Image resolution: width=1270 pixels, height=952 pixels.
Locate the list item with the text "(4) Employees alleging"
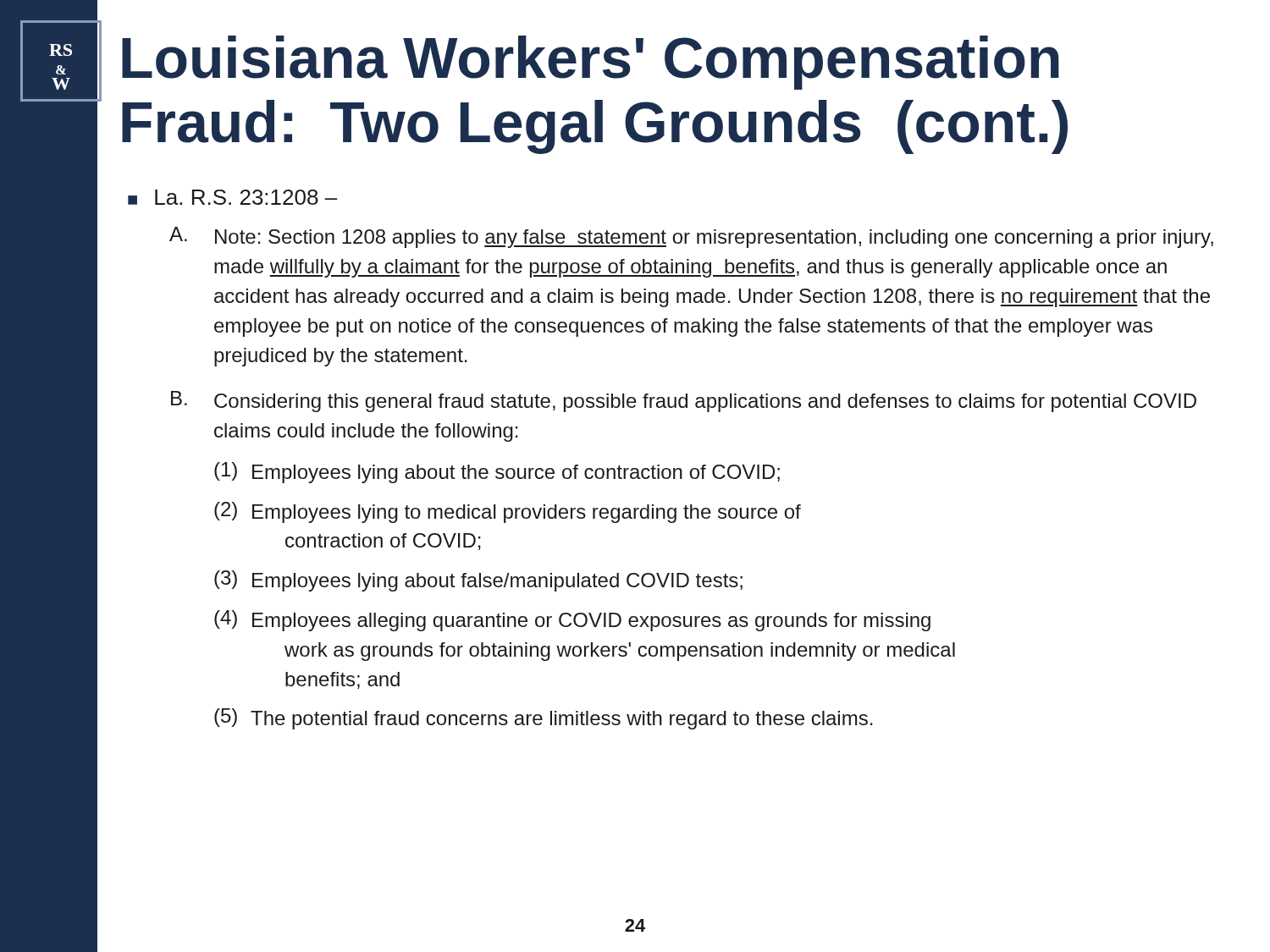(x=585, y=650)
